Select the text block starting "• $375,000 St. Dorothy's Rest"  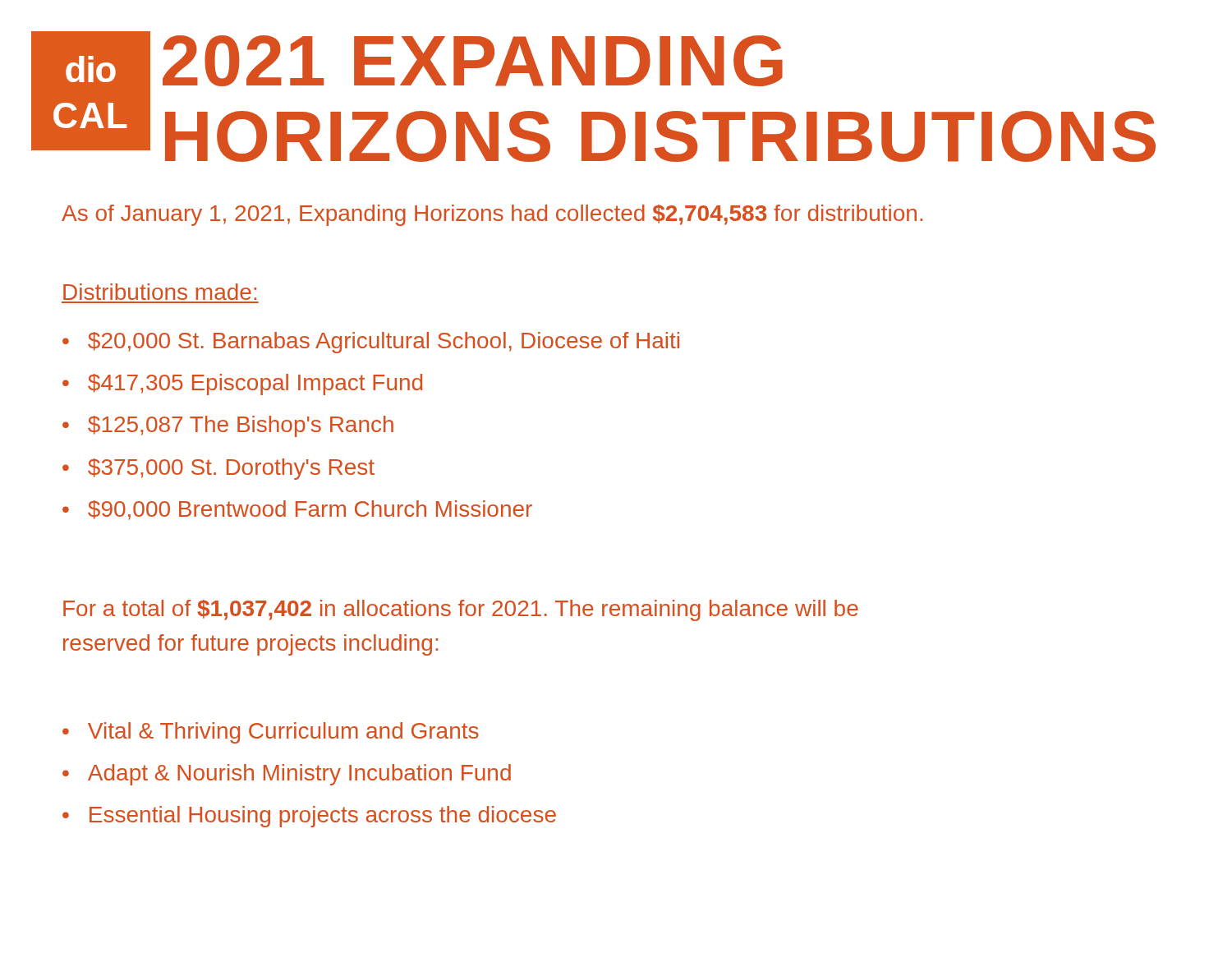tap(218, 467)
